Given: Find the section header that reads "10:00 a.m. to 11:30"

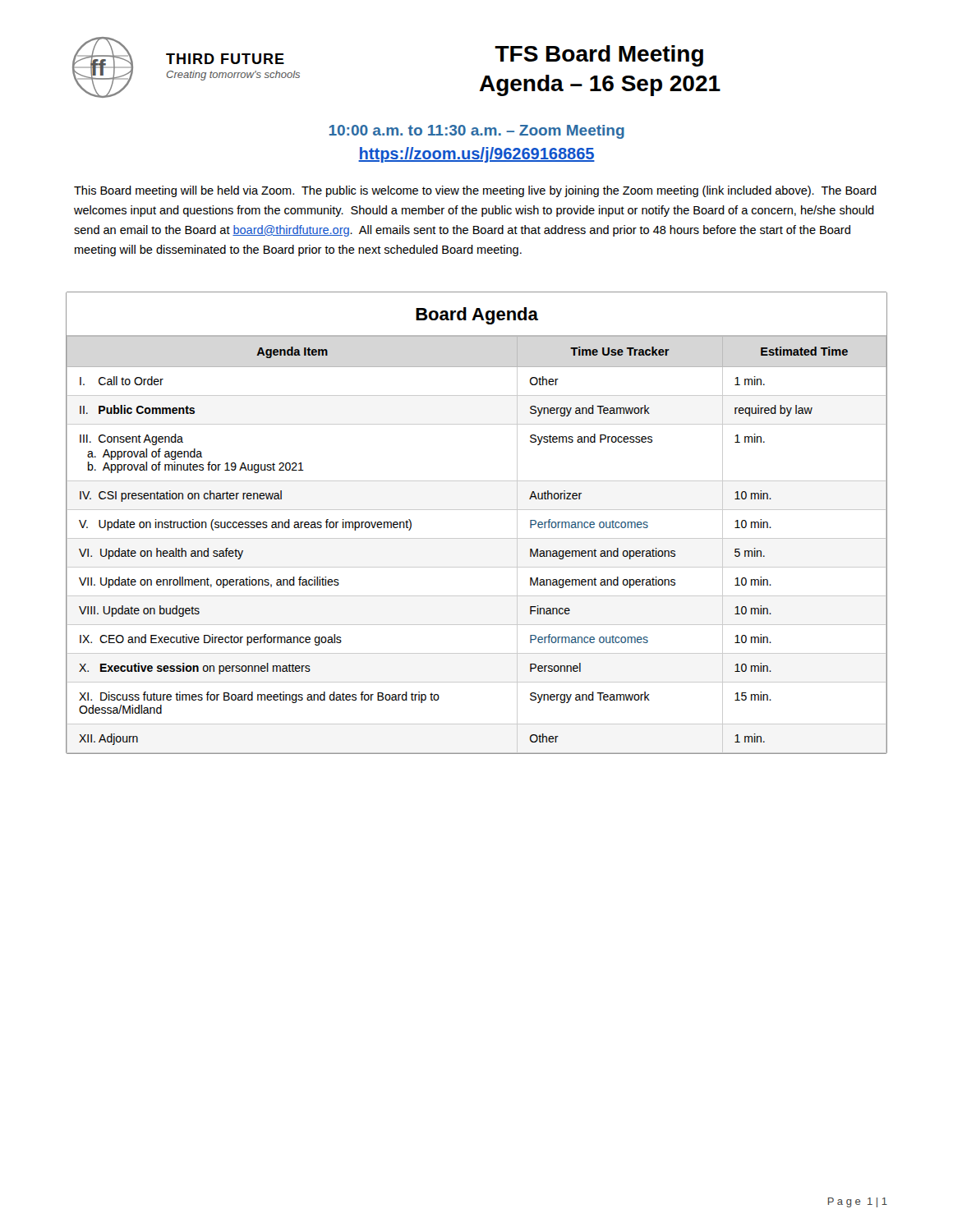Looking at the screenshot, I should 476,130.
